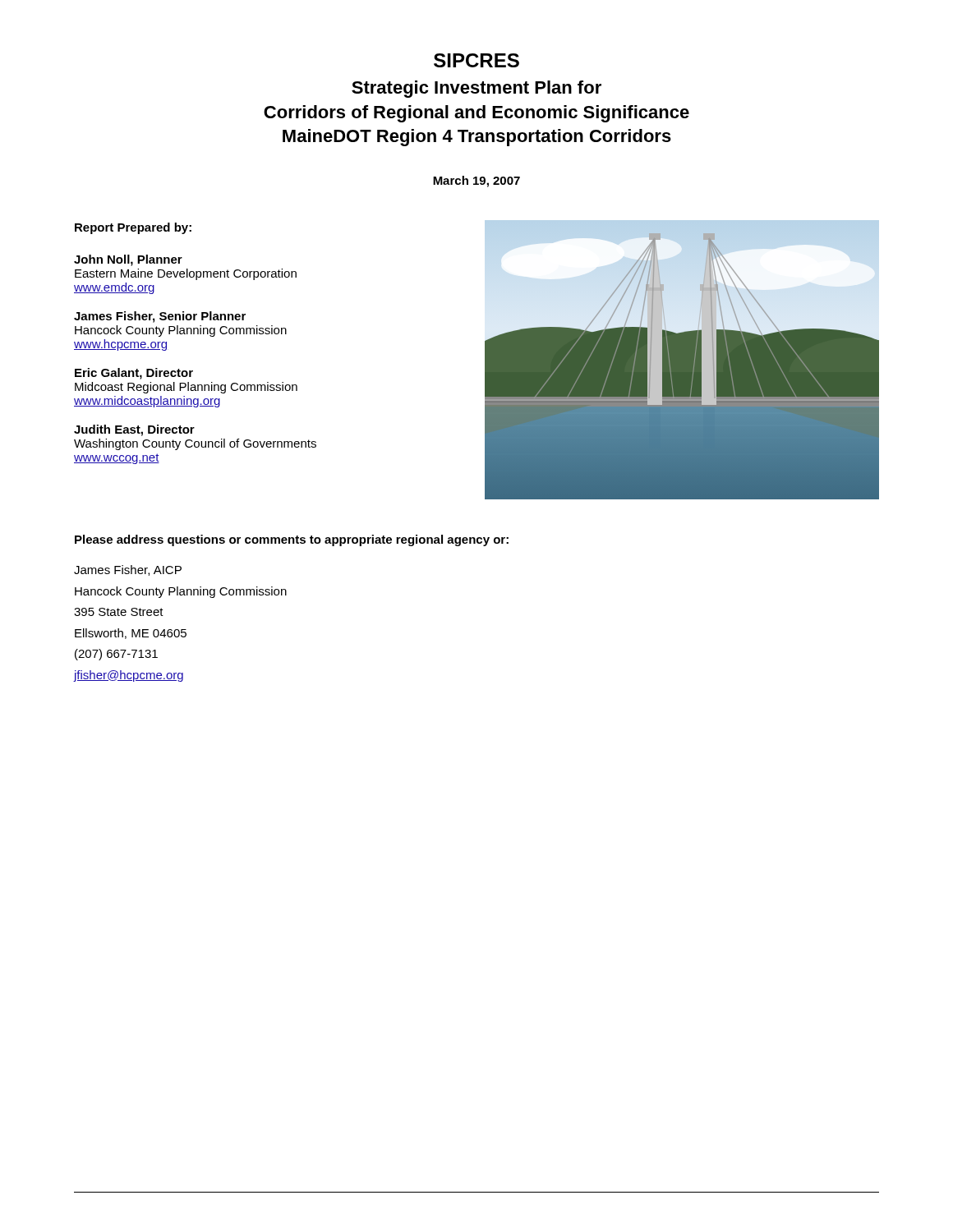Point to the block beginning "Judith East, Director"
This screenshot has width=953, height=1232.
click(246, 443)
